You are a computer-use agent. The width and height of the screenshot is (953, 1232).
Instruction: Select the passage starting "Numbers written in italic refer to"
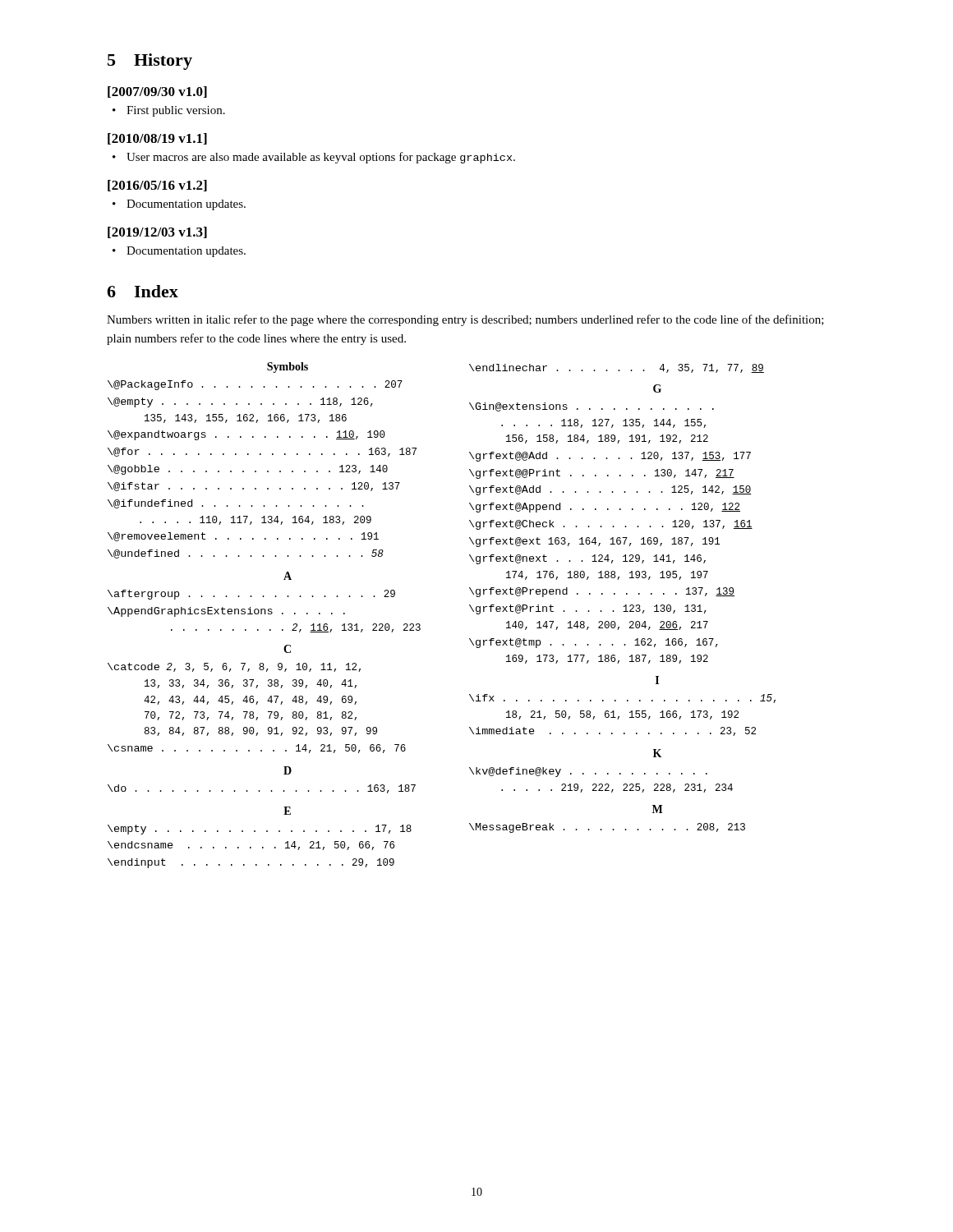point(466,329)
